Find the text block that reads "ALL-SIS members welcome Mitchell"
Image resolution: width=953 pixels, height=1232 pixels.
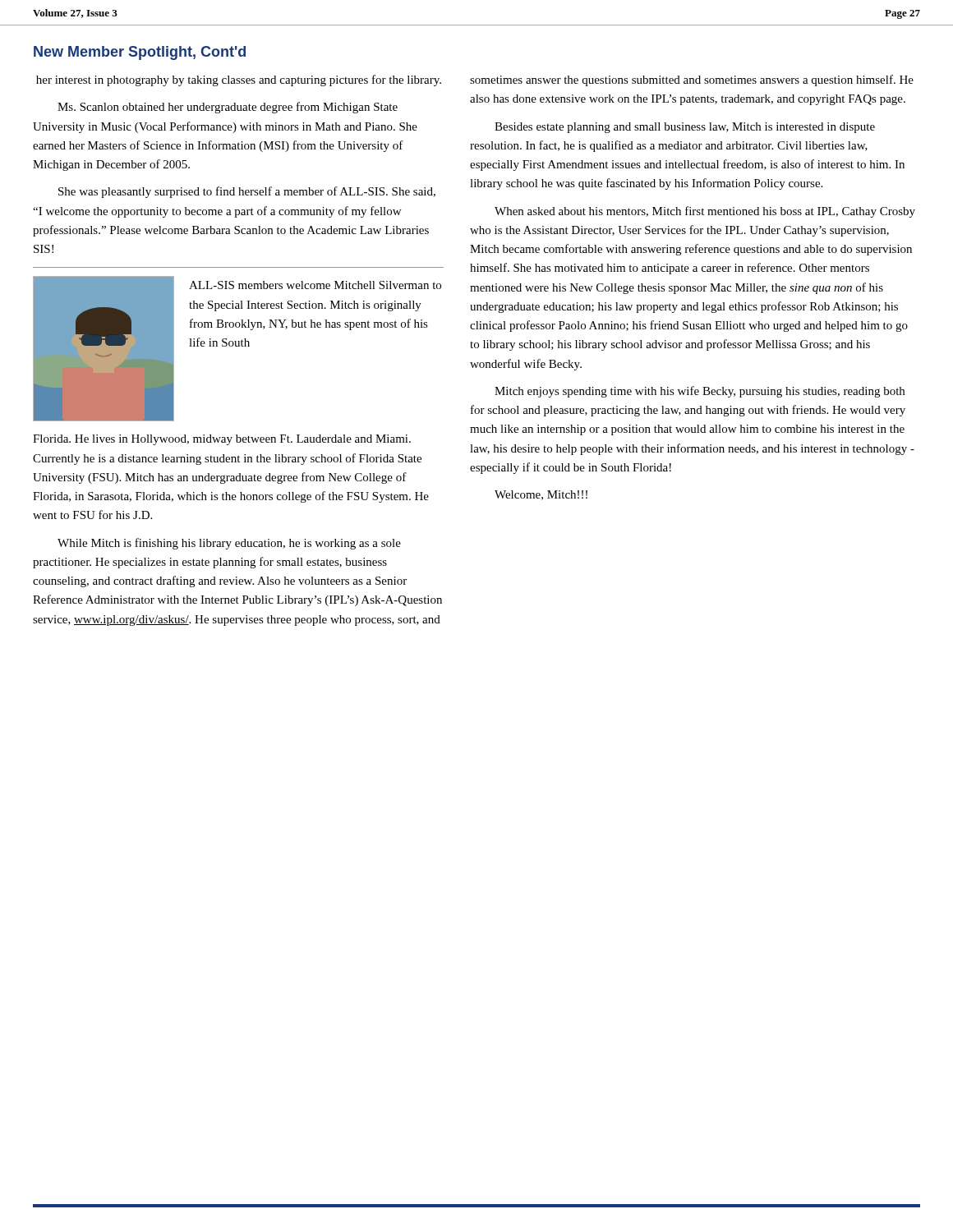click(x=315, y=314)
